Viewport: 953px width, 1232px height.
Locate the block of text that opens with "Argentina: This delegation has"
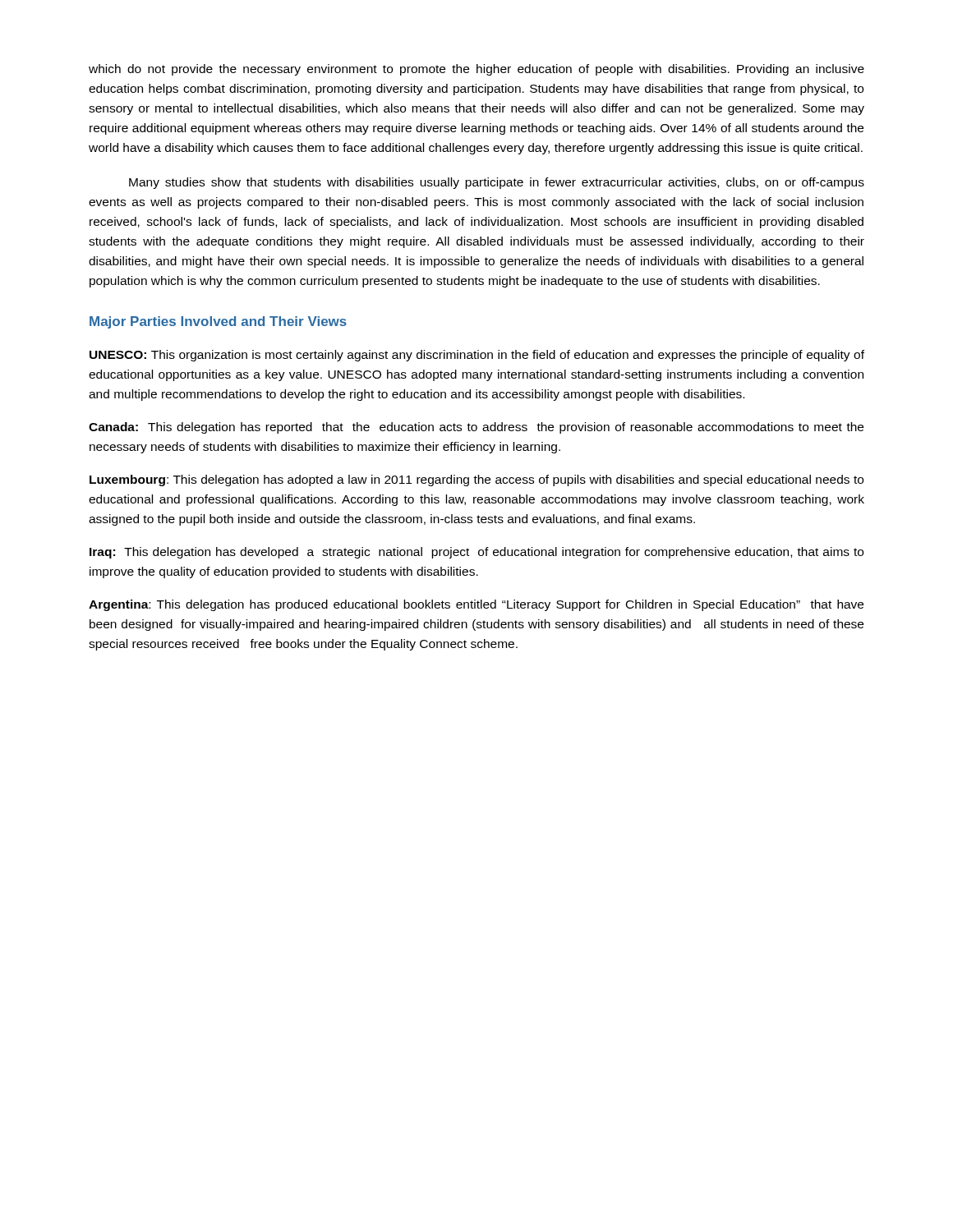(476, 624)
